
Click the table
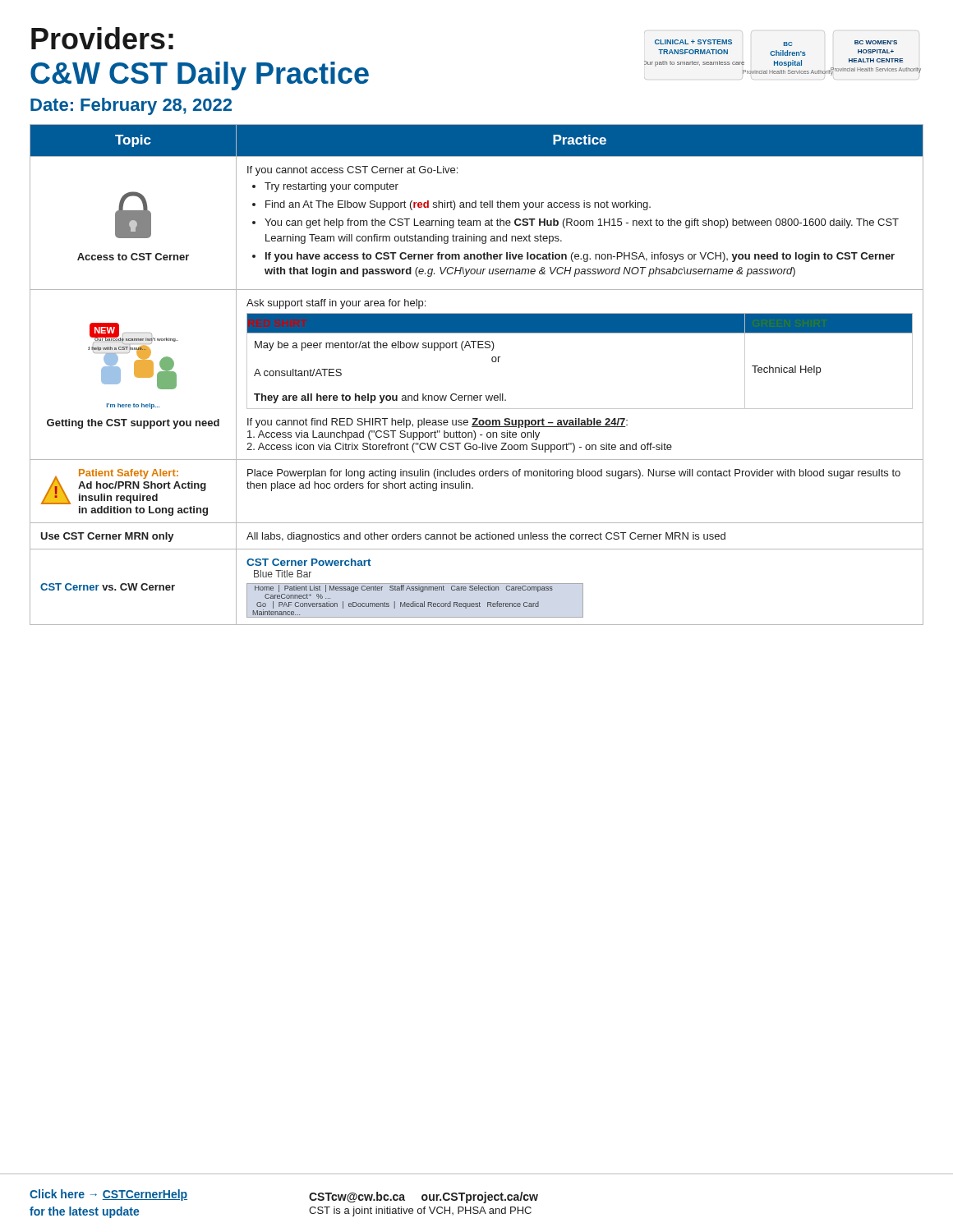tap(476, 375)
